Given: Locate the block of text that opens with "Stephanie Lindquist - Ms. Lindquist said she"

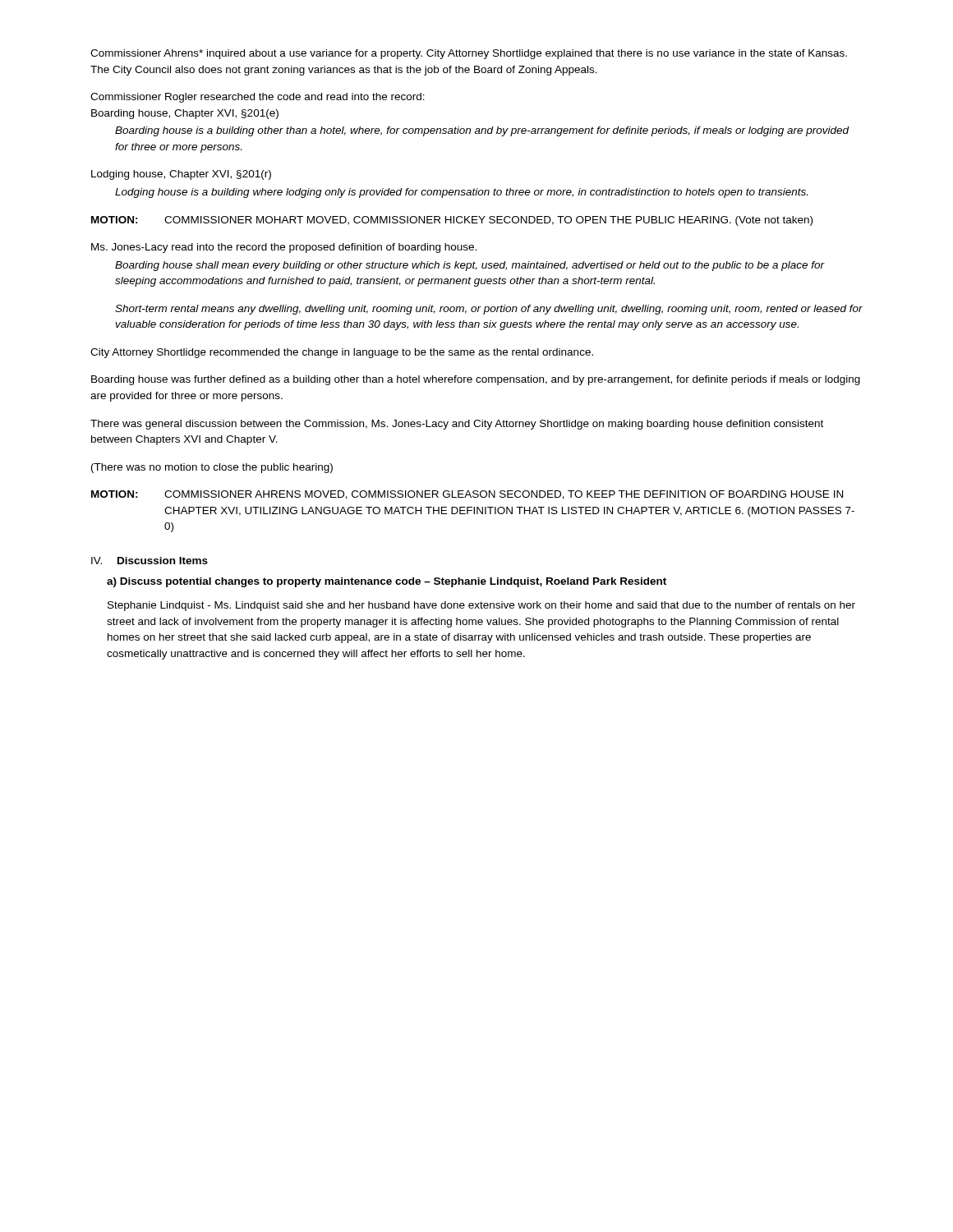Looking at the screenshot, I should pyautogui.click(x=481, y=629).
